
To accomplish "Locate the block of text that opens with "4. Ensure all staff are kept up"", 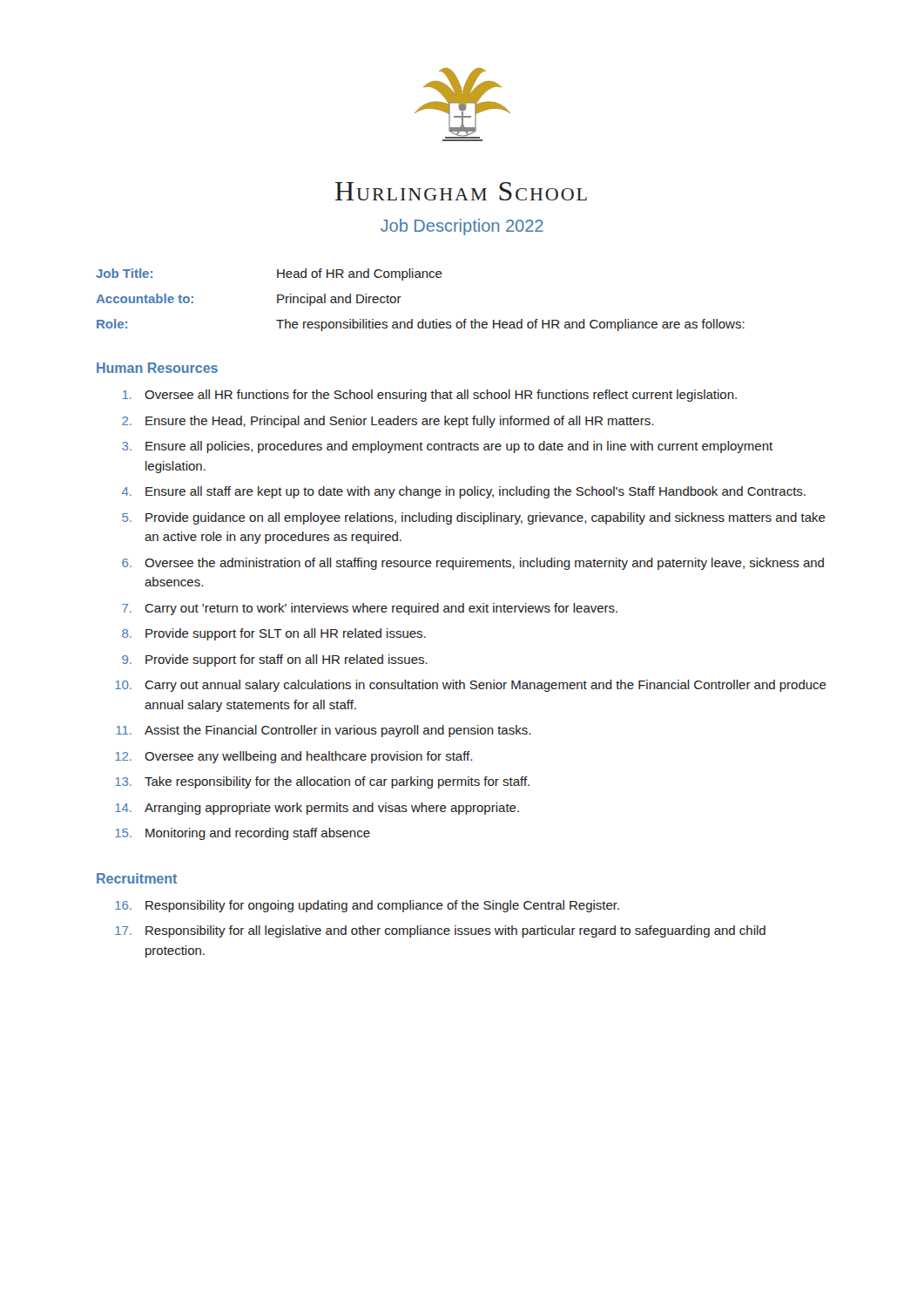I will click(x=462, y=492).
